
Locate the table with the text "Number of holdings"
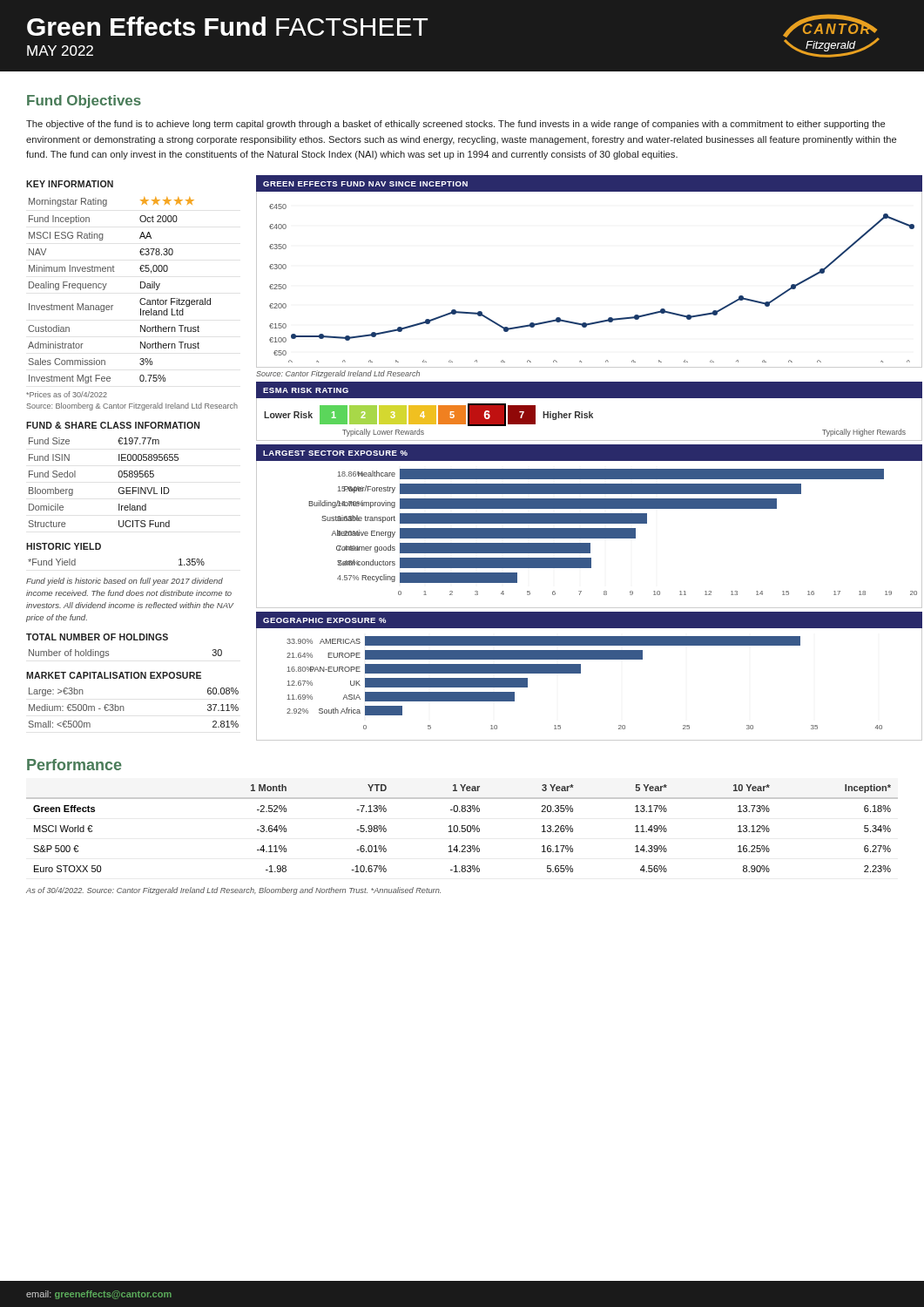click(x=133, y=653)
